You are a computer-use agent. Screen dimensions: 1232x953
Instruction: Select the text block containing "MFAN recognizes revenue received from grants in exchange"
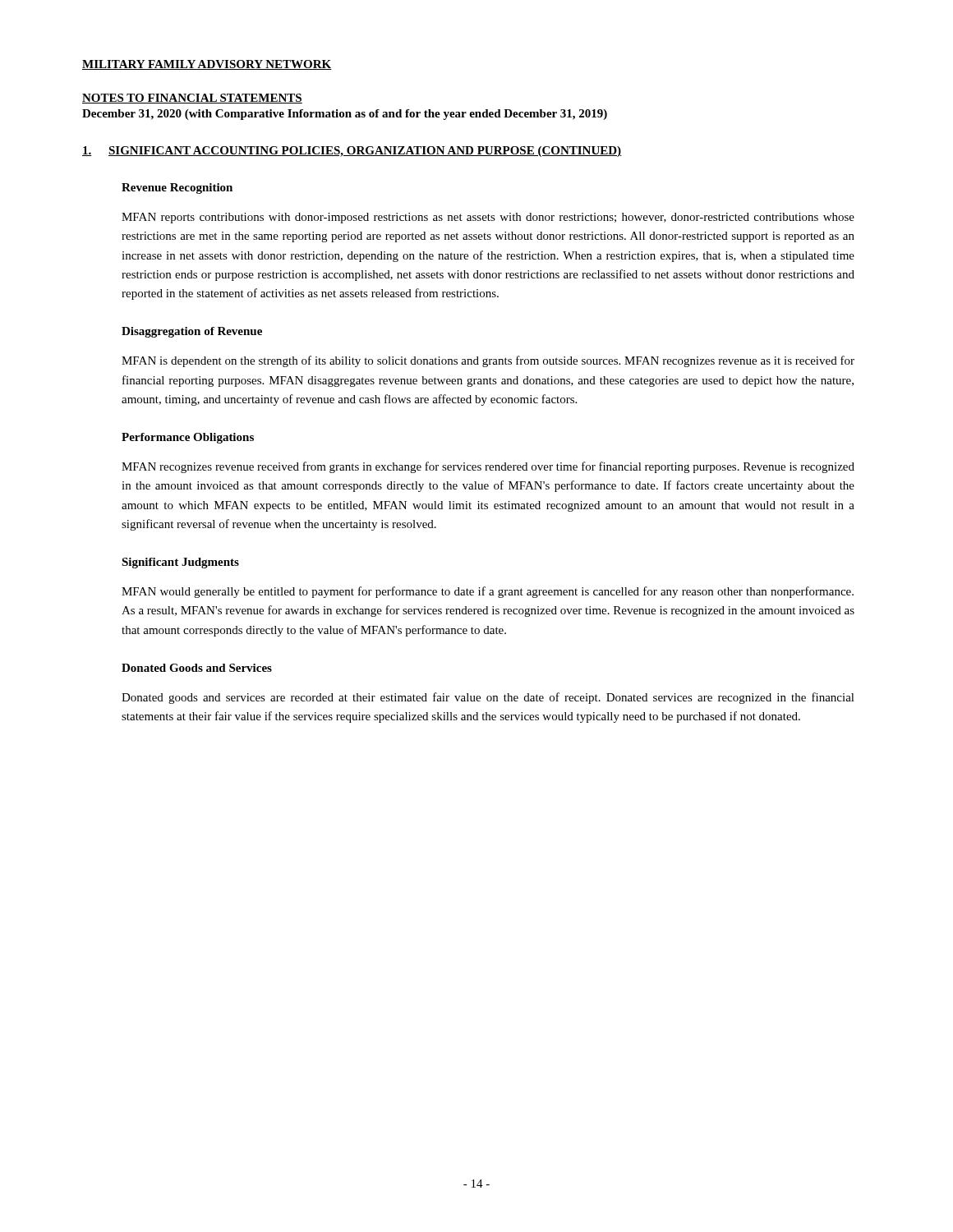pos(488,495)
